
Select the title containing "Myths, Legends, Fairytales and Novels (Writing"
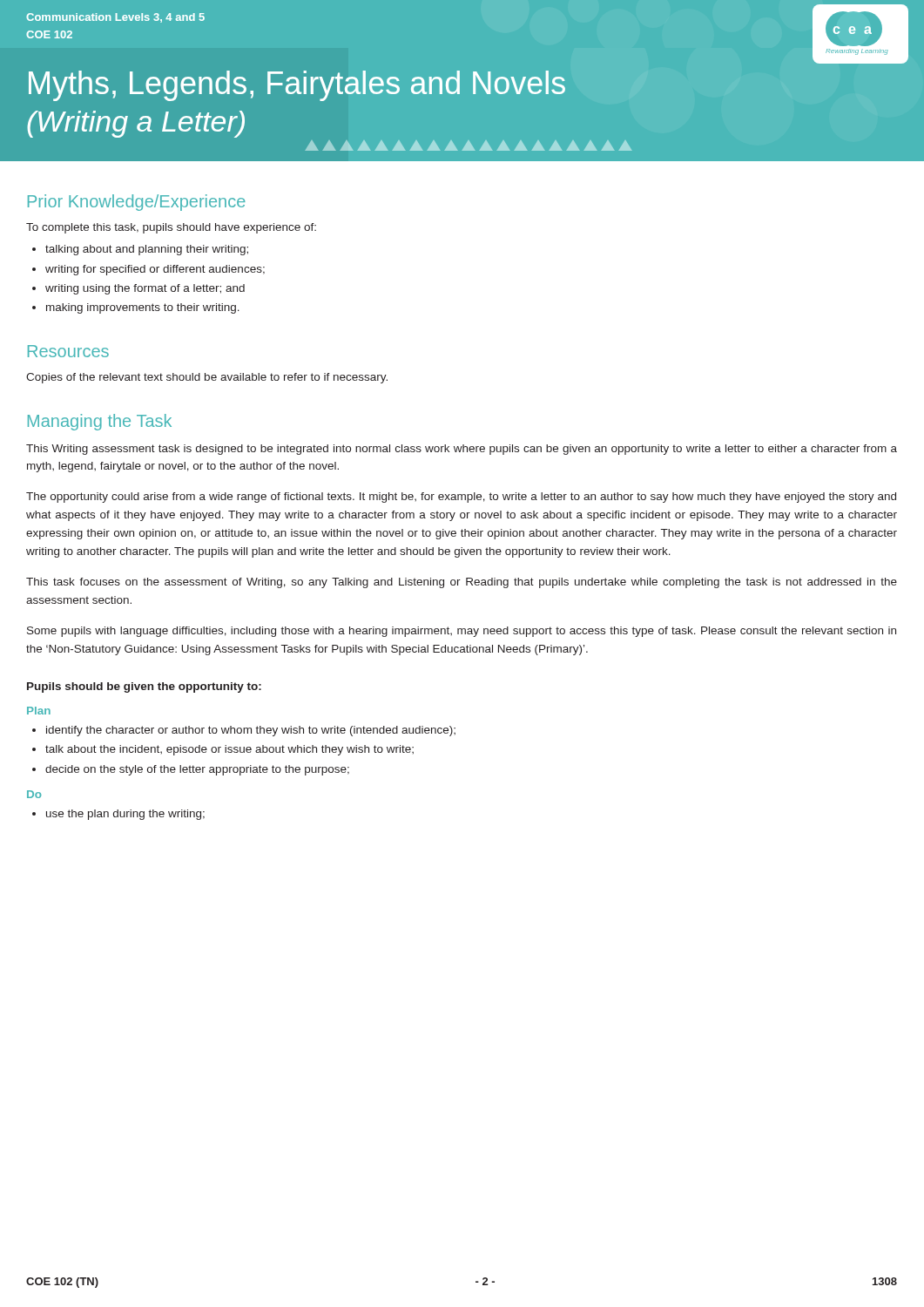296,102
